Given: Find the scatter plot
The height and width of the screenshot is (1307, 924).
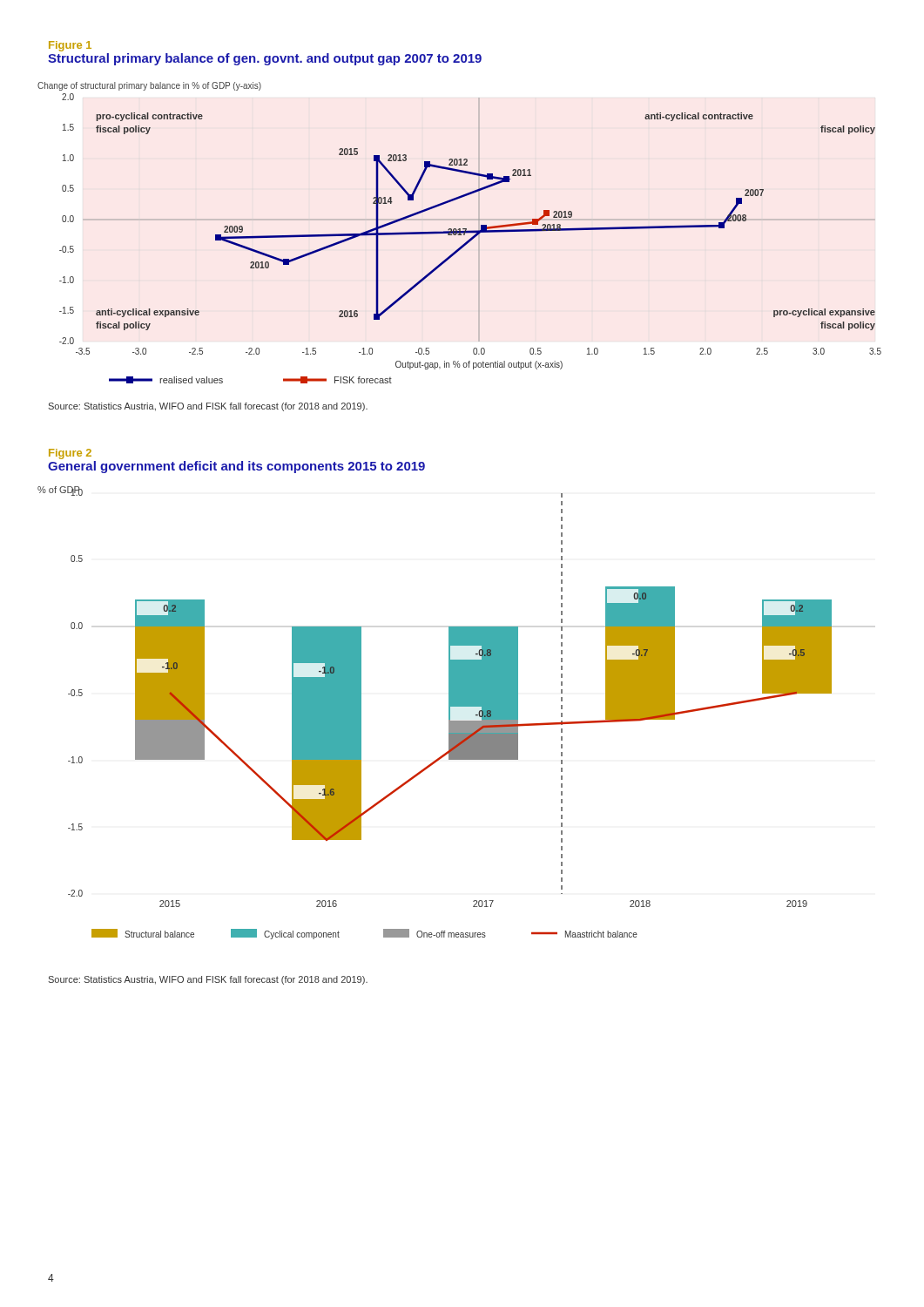Looking at the screenshot, I should pos(462,233).
